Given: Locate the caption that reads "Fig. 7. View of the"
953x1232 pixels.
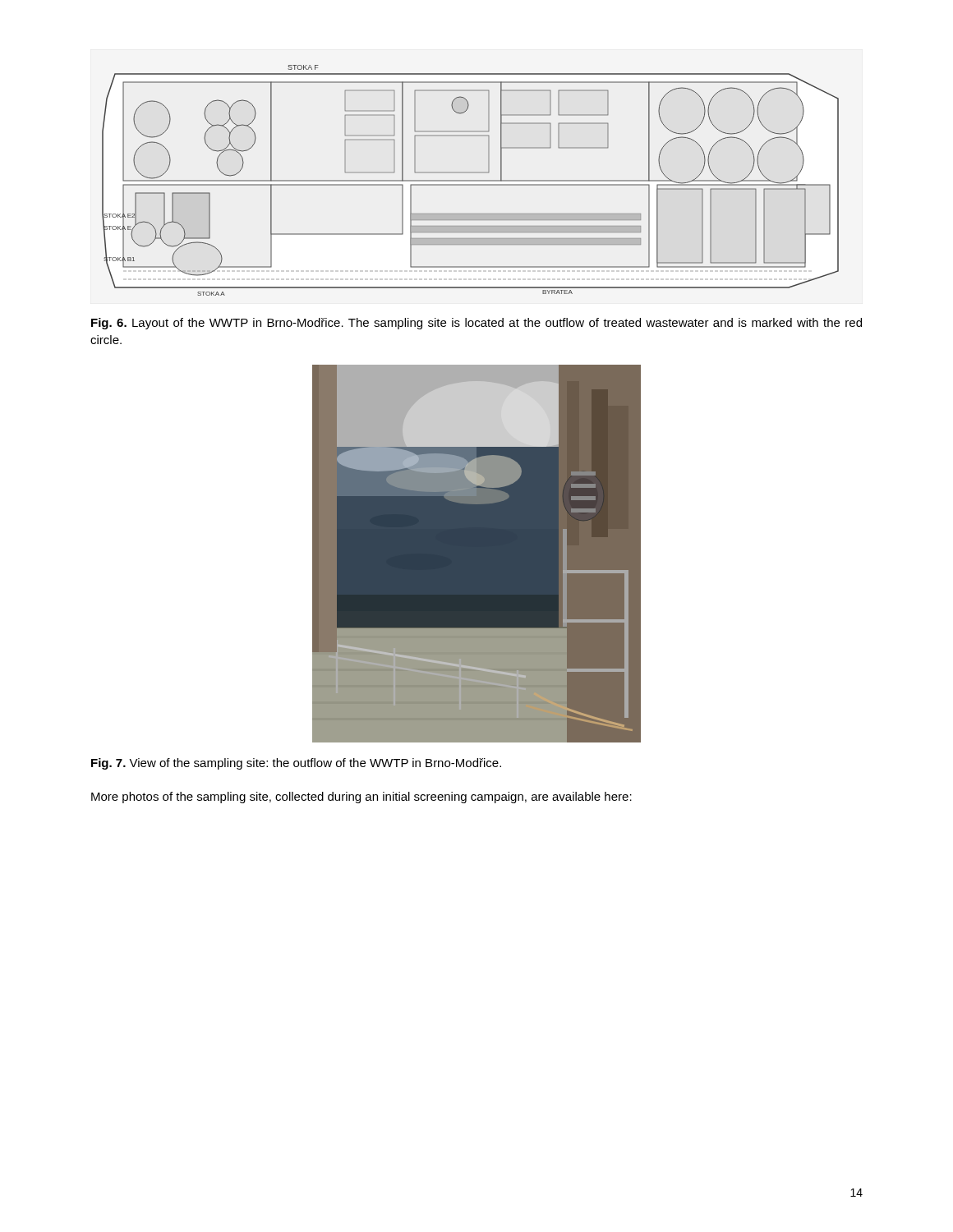Looking at the screenshot, I should [296, 763].
